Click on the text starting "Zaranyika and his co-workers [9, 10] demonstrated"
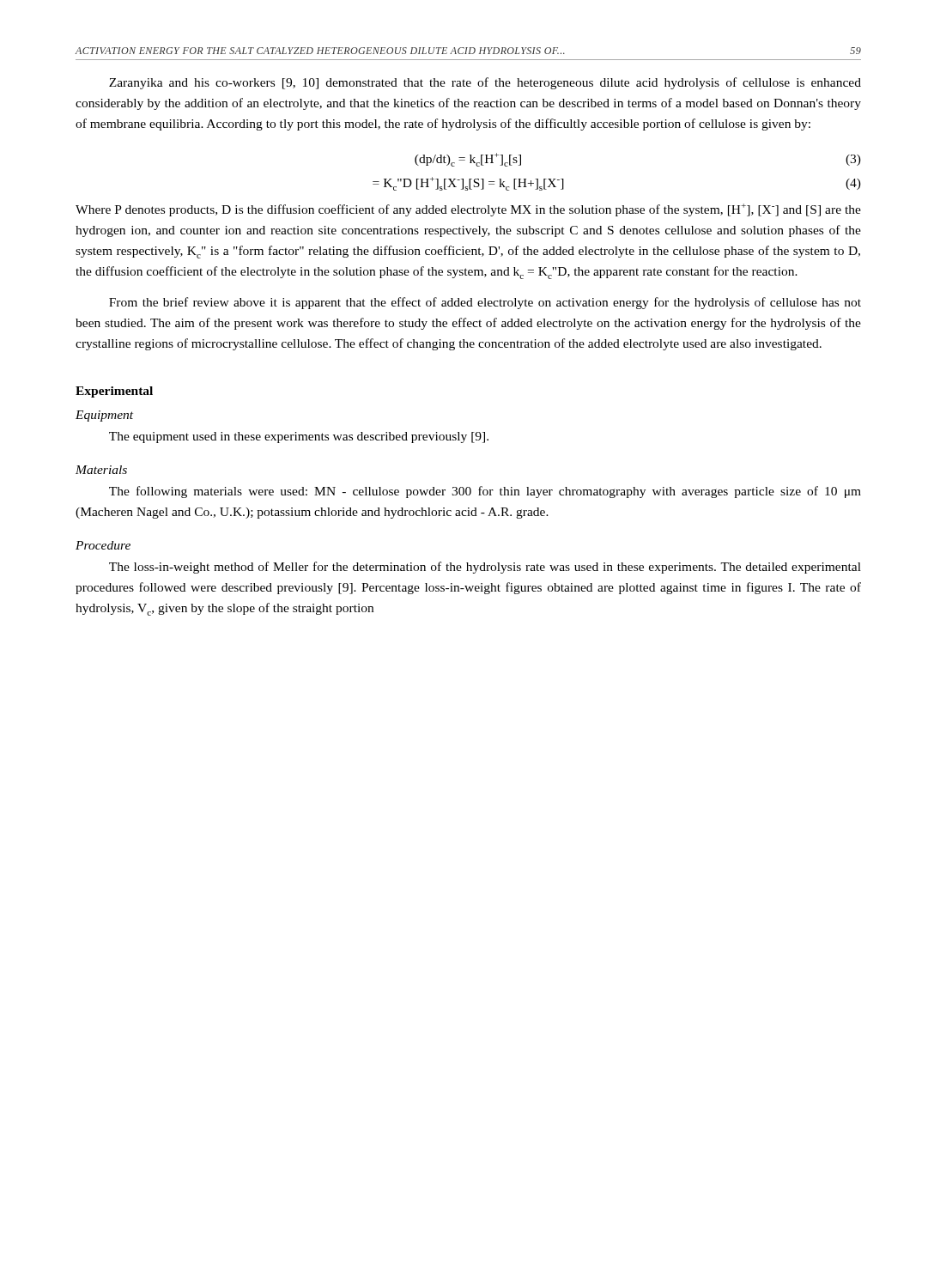Viewport: 928px width, 1288px height. (x=468, y=103)
